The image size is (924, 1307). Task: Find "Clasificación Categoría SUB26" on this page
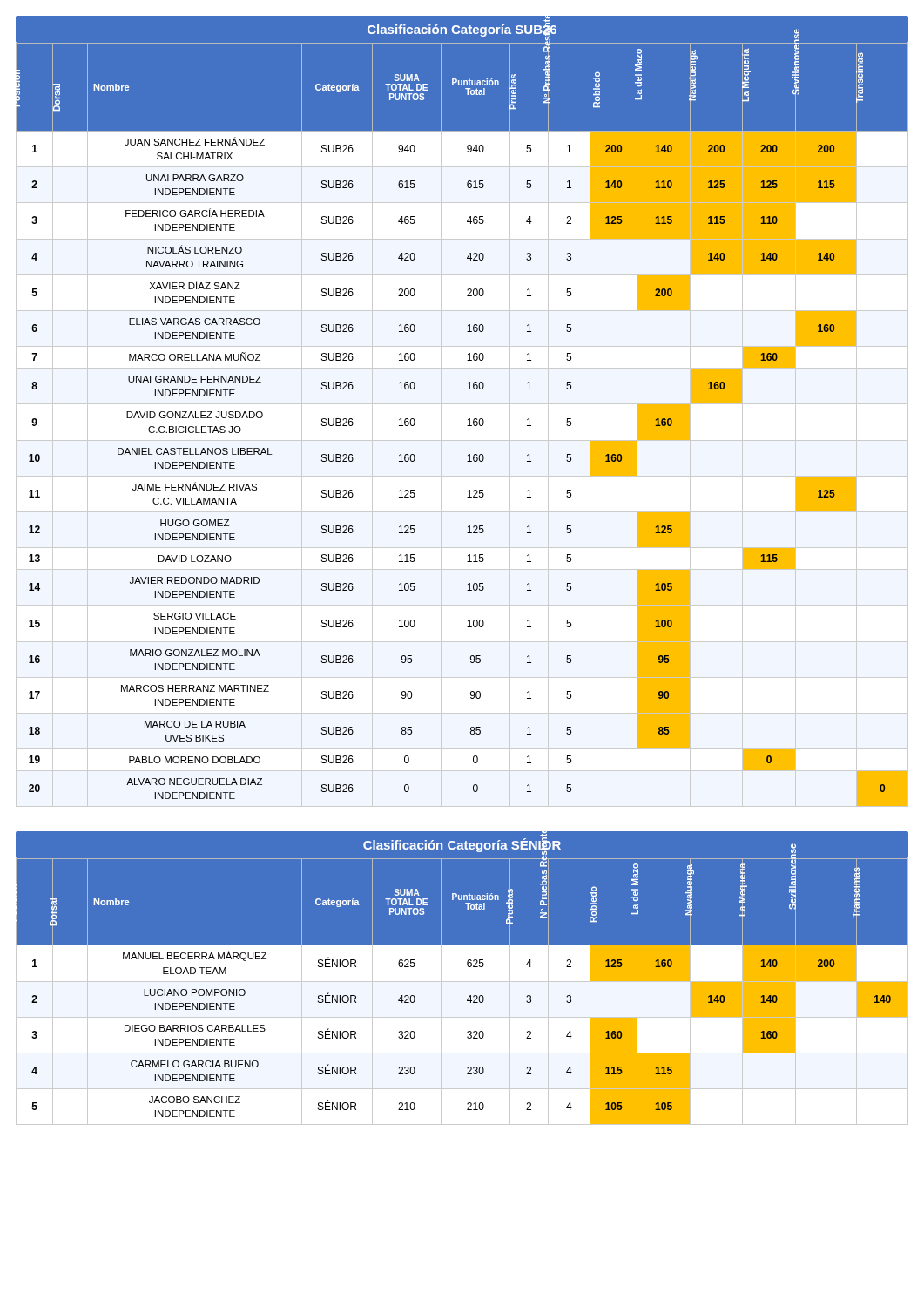[x=462, y=29]
